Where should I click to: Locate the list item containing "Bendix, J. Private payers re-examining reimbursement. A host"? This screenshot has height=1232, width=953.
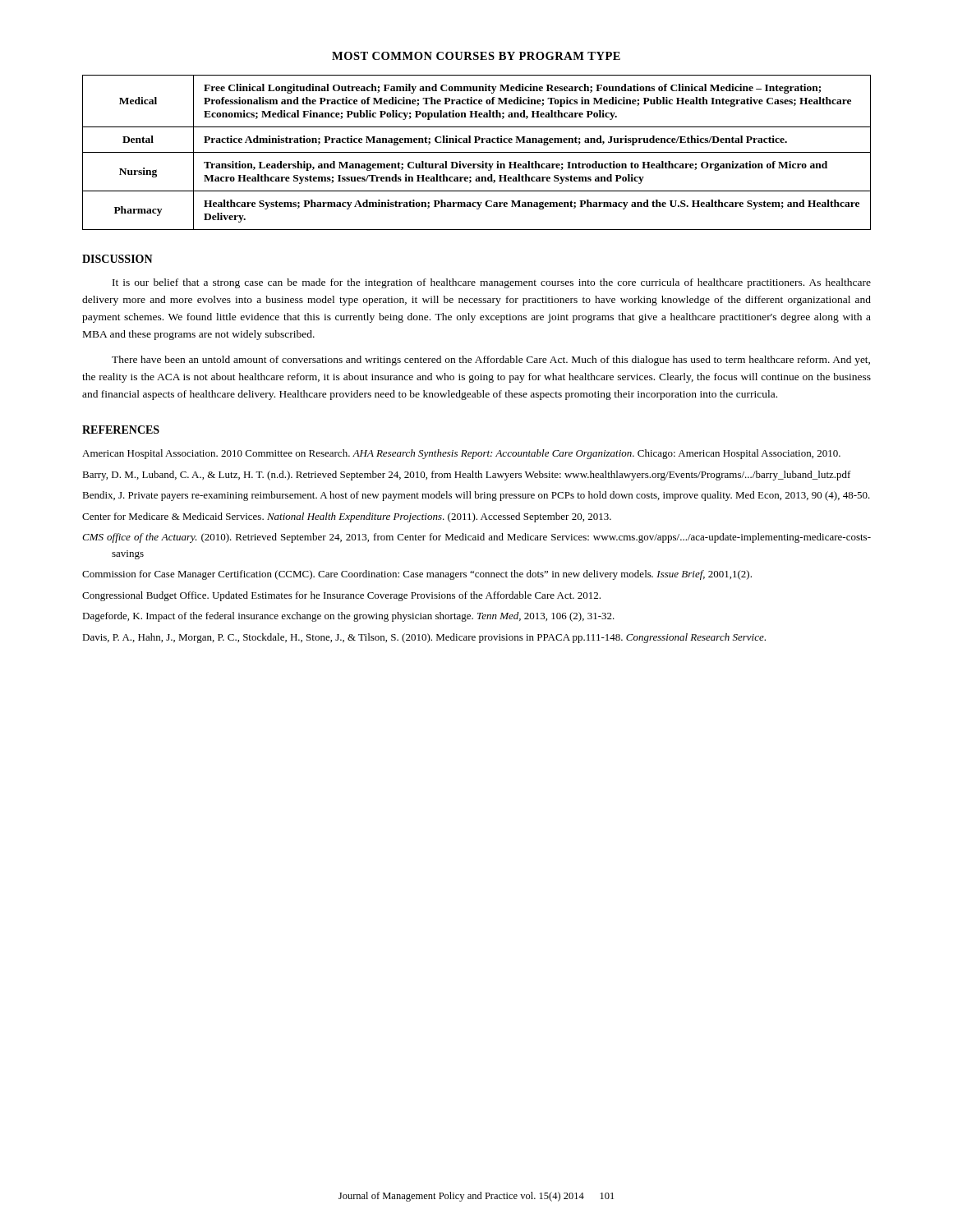(476, 495)
